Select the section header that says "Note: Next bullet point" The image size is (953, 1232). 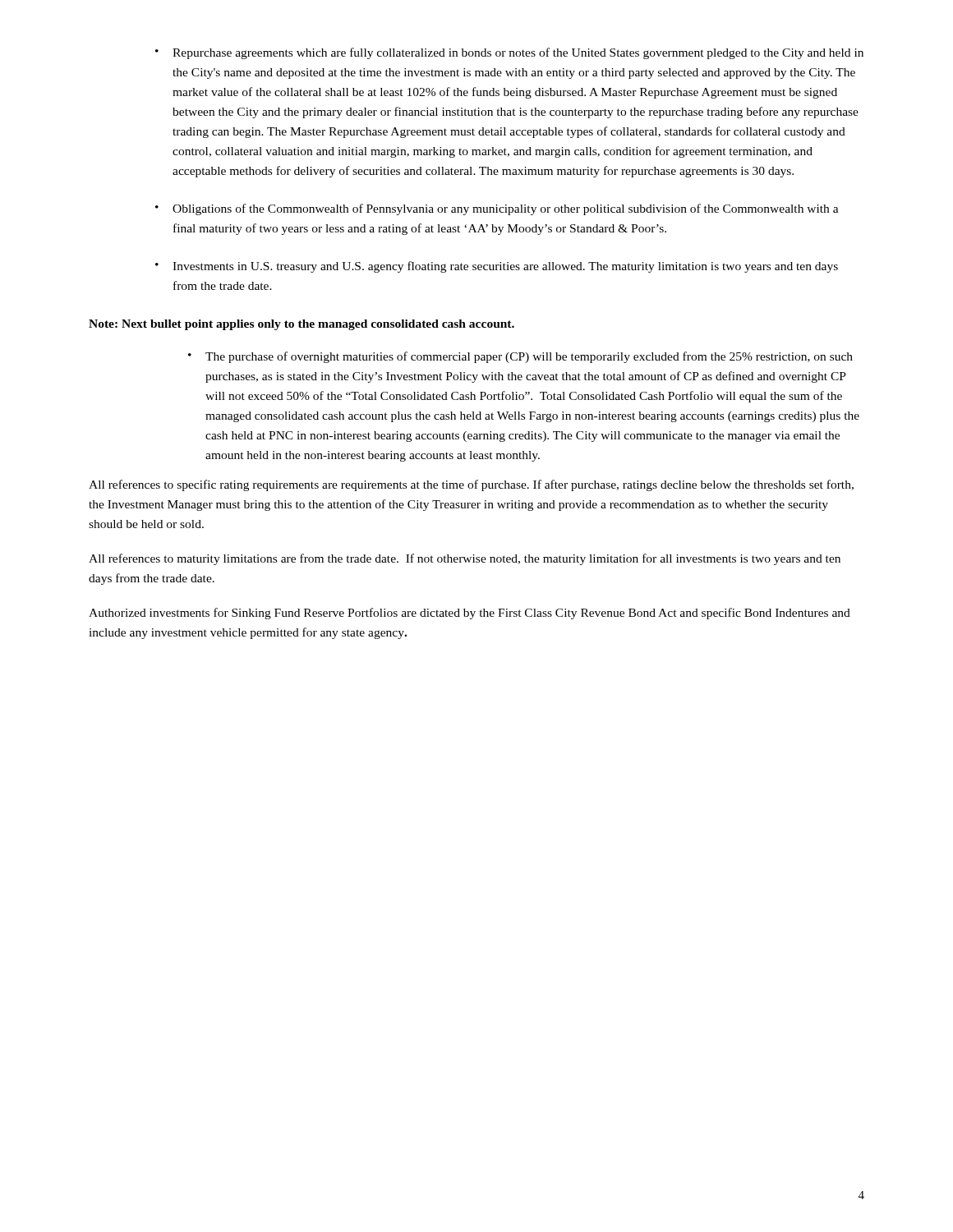click(302, 323)
